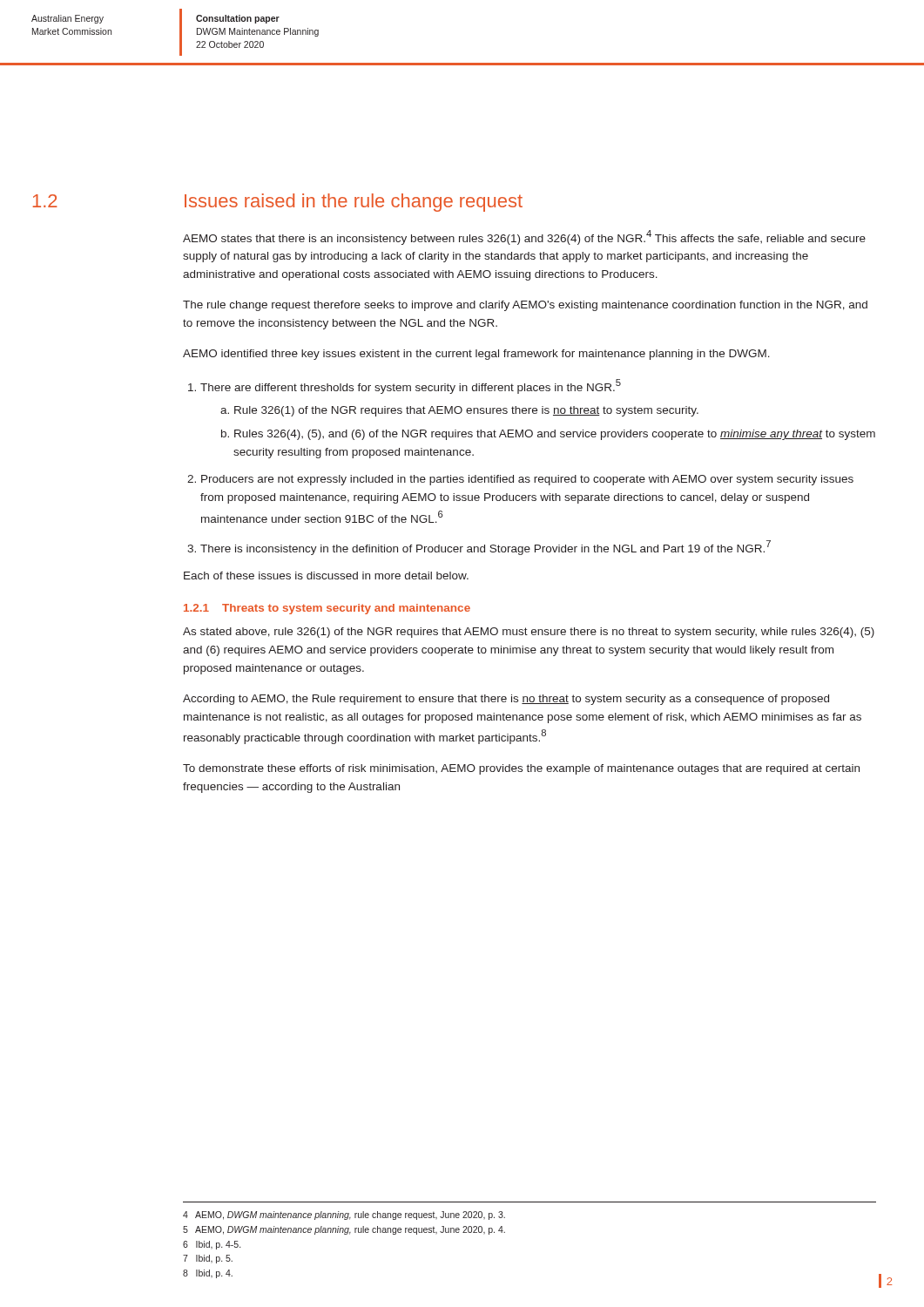Click the passage that begins "AEMO identified three key issues existent"
Viewport: 924px width, 1307px height.
click(x=477, y=353)
